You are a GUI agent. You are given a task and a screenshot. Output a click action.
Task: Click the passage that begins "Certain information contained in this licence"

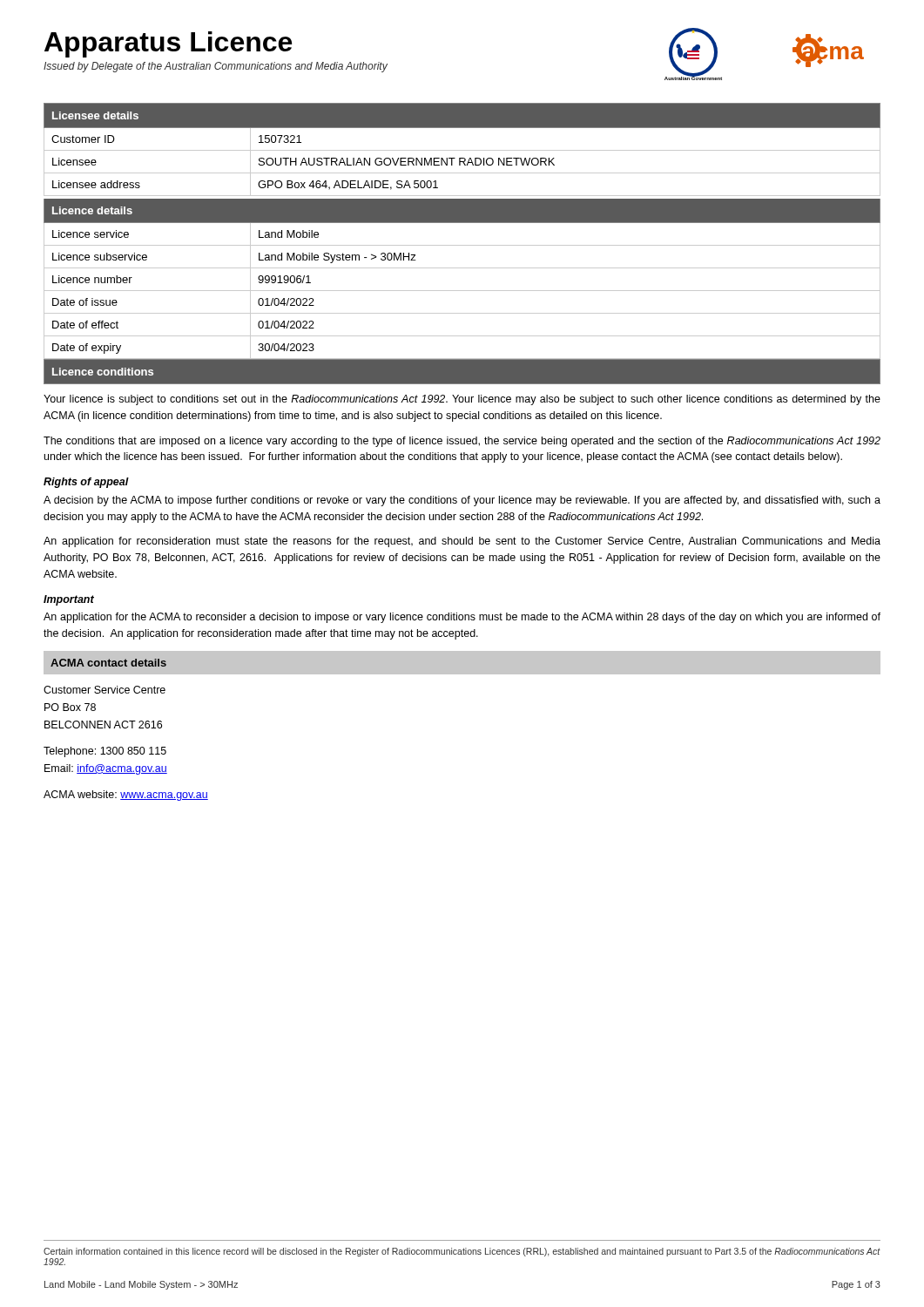tap(462, 1256)
